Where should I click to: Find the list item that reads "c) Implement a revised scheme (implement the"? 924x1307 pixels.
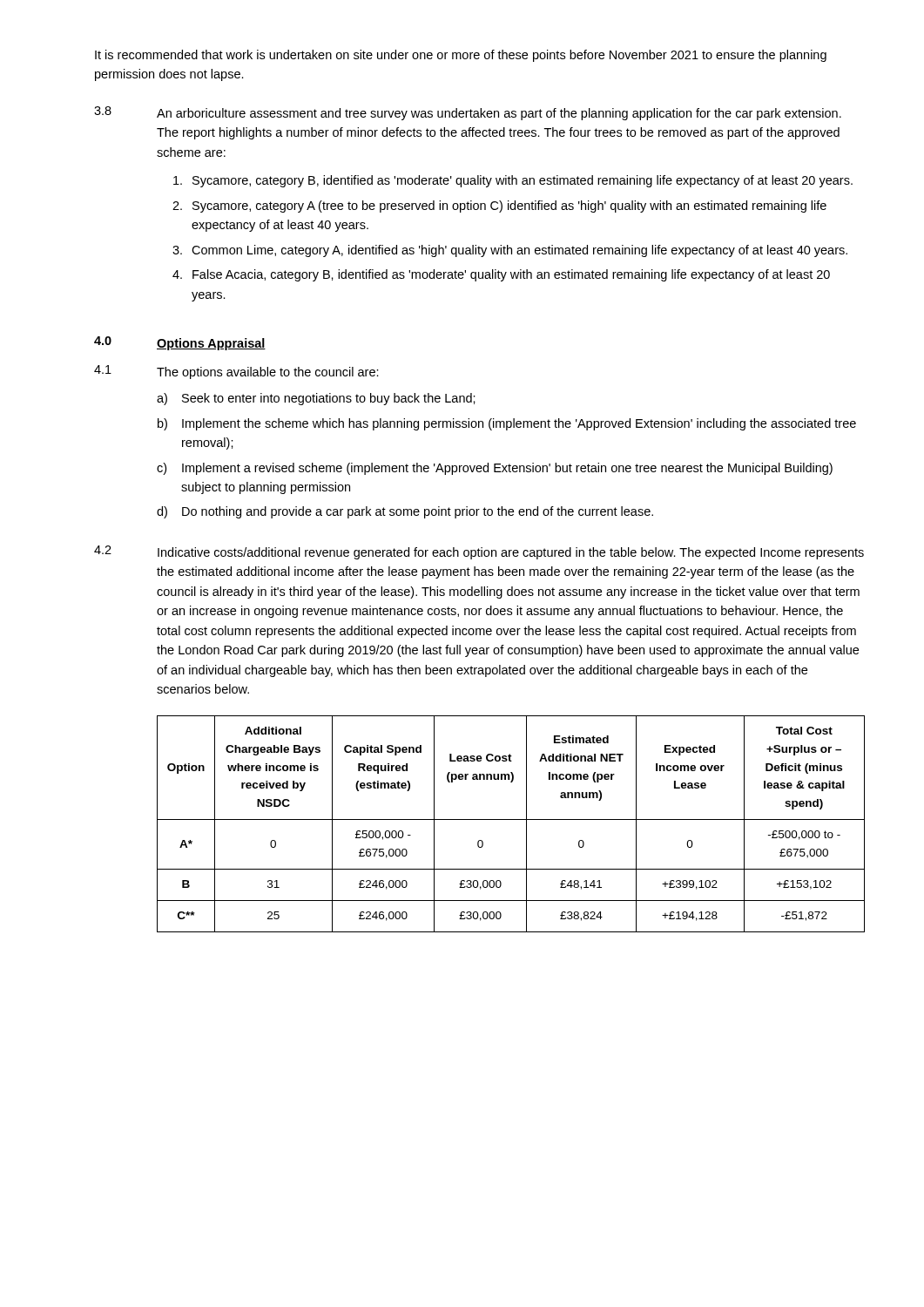click(x=511, y=477)
